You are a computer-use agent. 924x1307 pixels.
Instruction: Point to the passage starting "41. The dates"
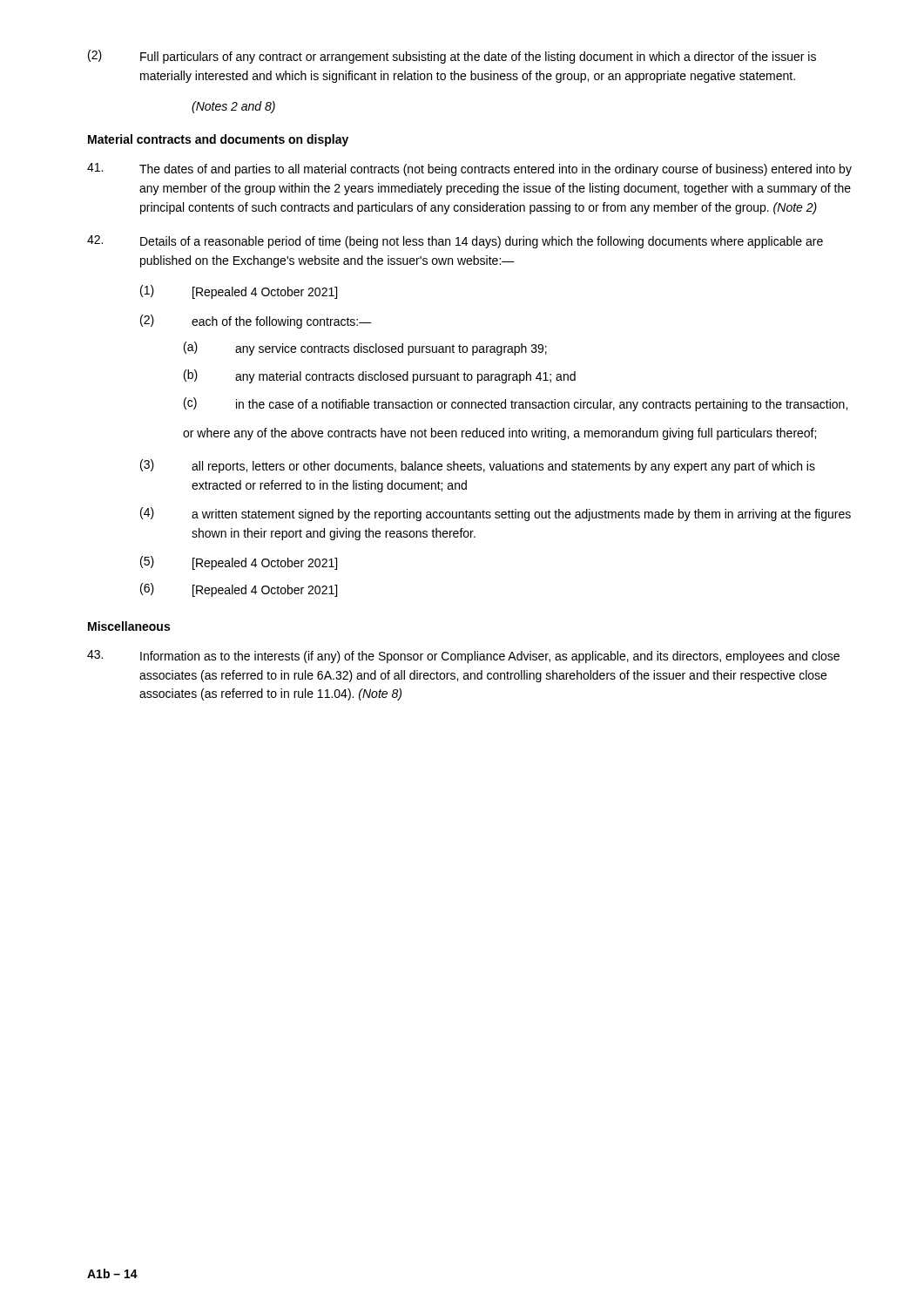[471, 189]
